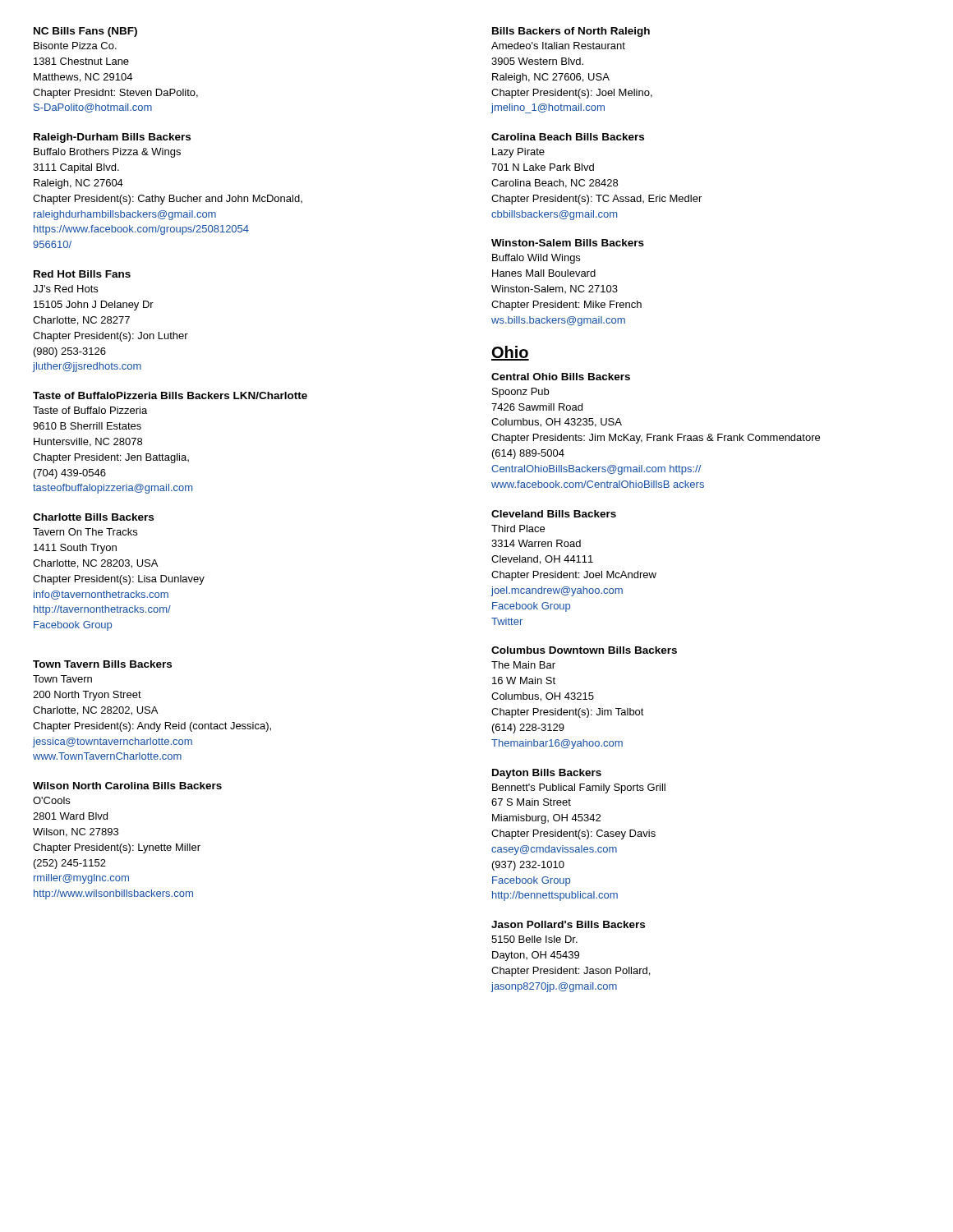The image size is (953, 1232).
Task: Select the list item with the text "Wilson North Carolina Bills Backers O'Cools"
Action: click(127, 786)
